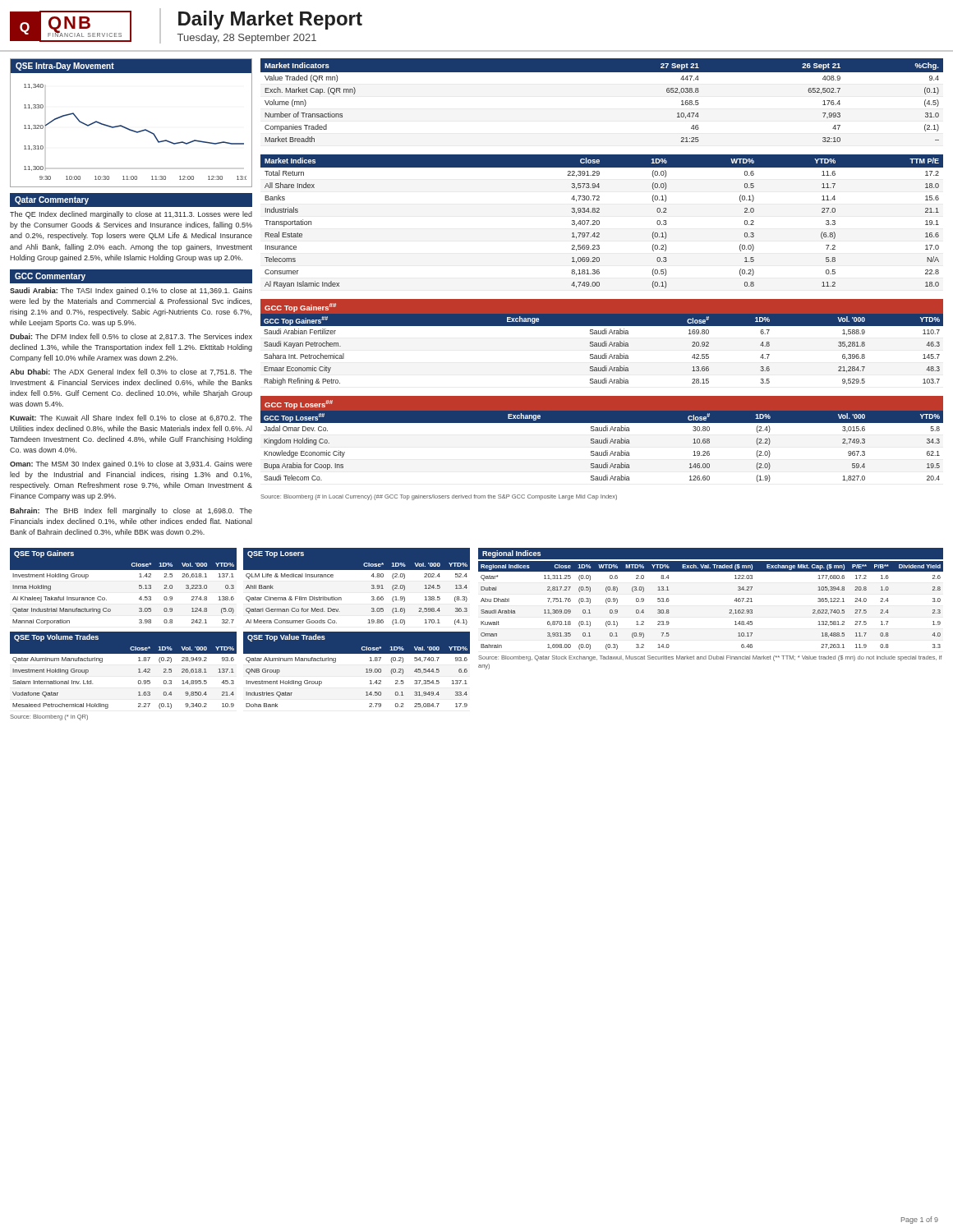Point to the block beginning "Source: Bloomberg (# in"
The width and height of the screenshot is (953, 1232).
pyautogui.click(x=439, y=497)
